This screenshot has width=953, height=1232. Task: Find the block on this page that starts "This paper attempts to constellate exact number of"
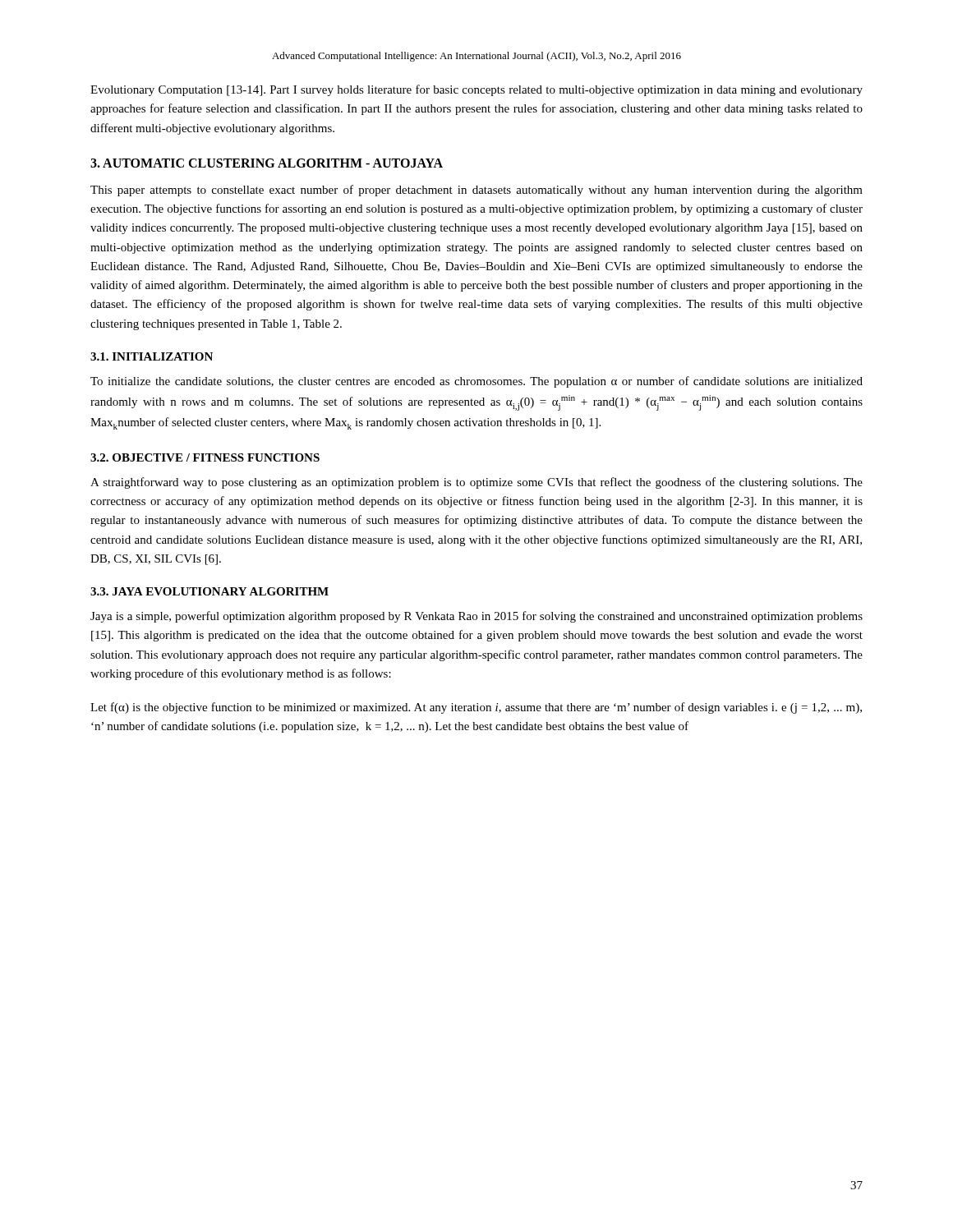pos(476,257)
